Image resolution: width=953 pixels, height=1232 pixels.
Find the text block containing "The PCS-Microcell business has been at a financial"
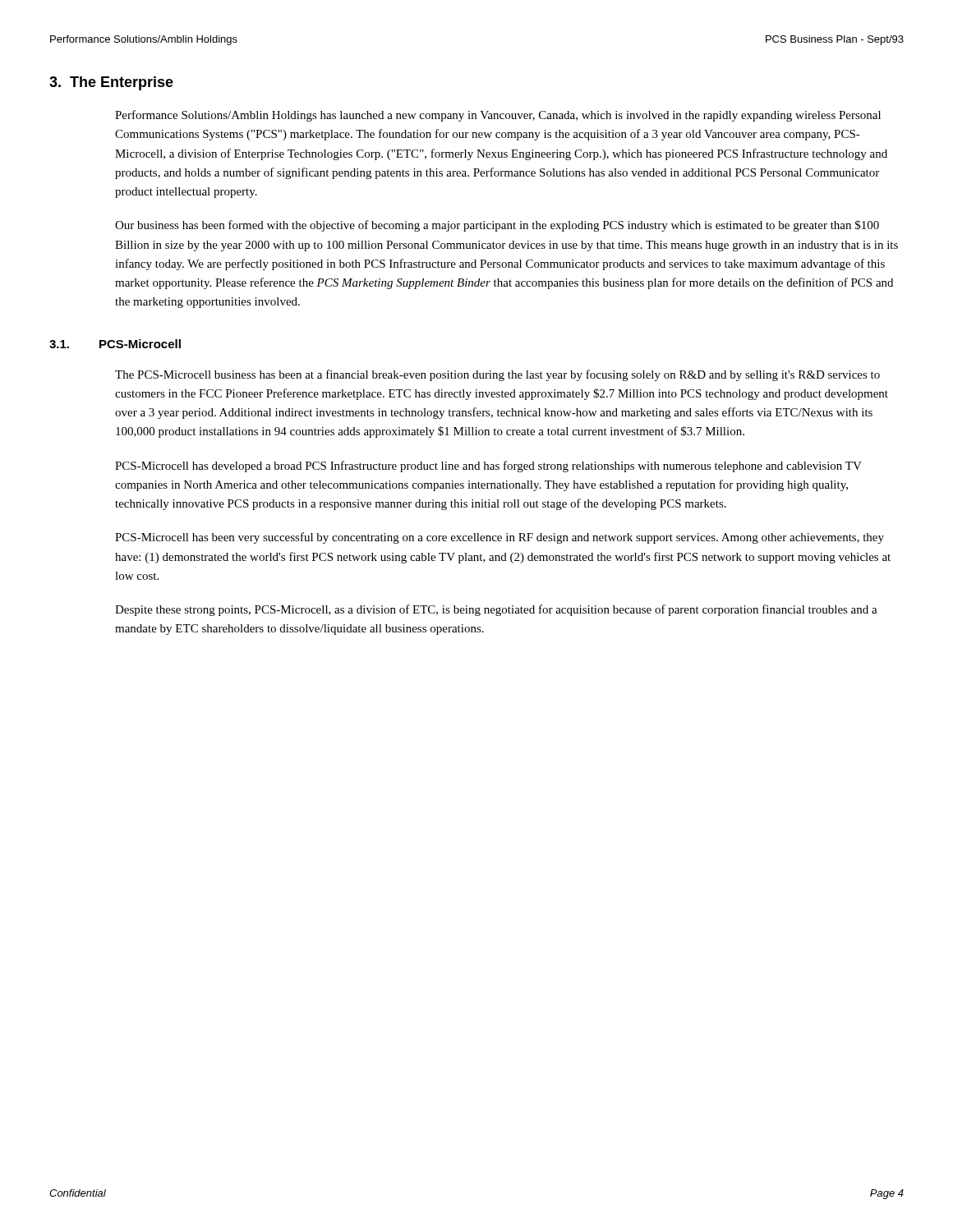[x=502, y=403]
